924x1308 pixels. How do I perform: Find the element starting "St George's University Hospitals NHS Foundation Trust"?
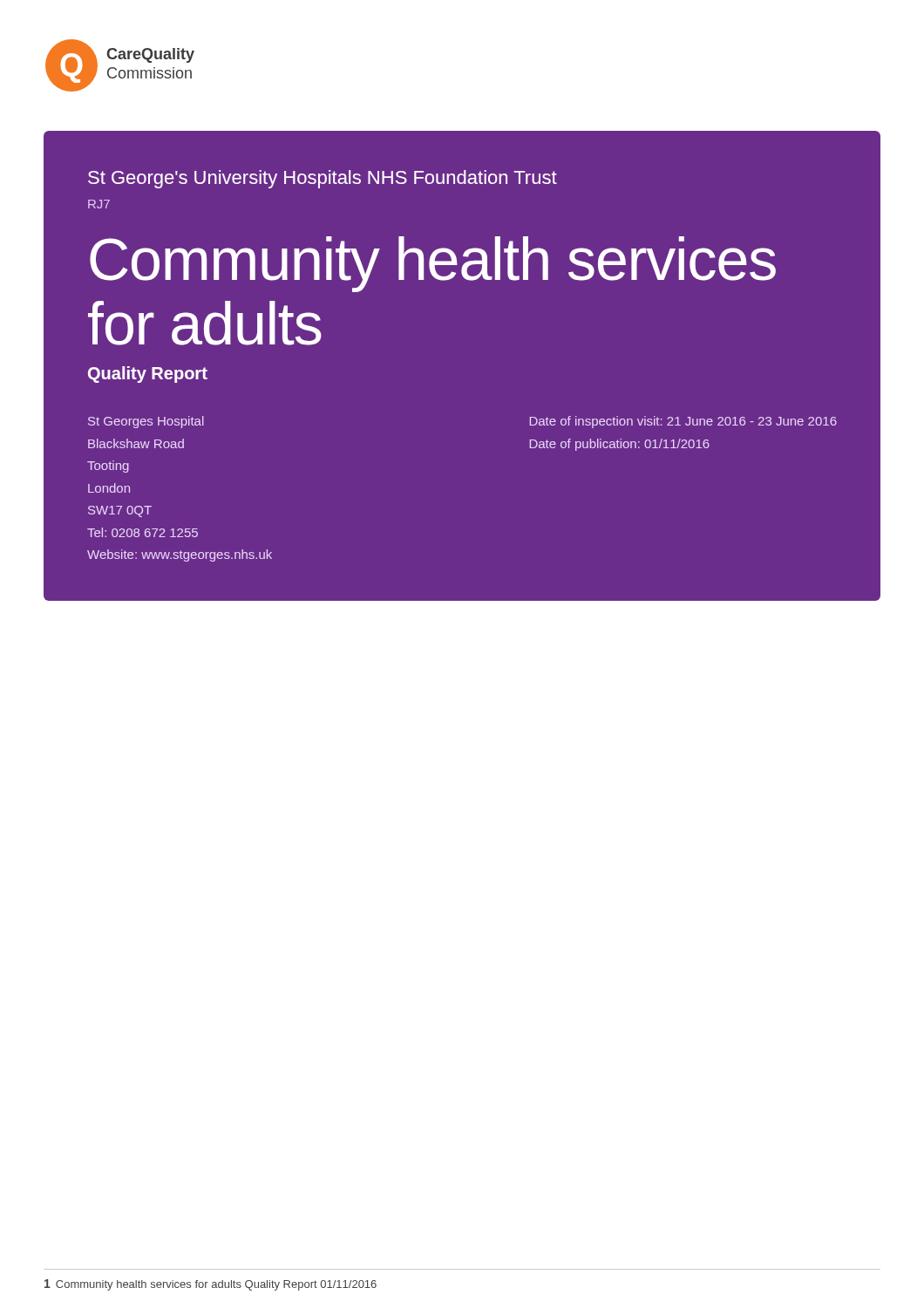click(322, 177)
